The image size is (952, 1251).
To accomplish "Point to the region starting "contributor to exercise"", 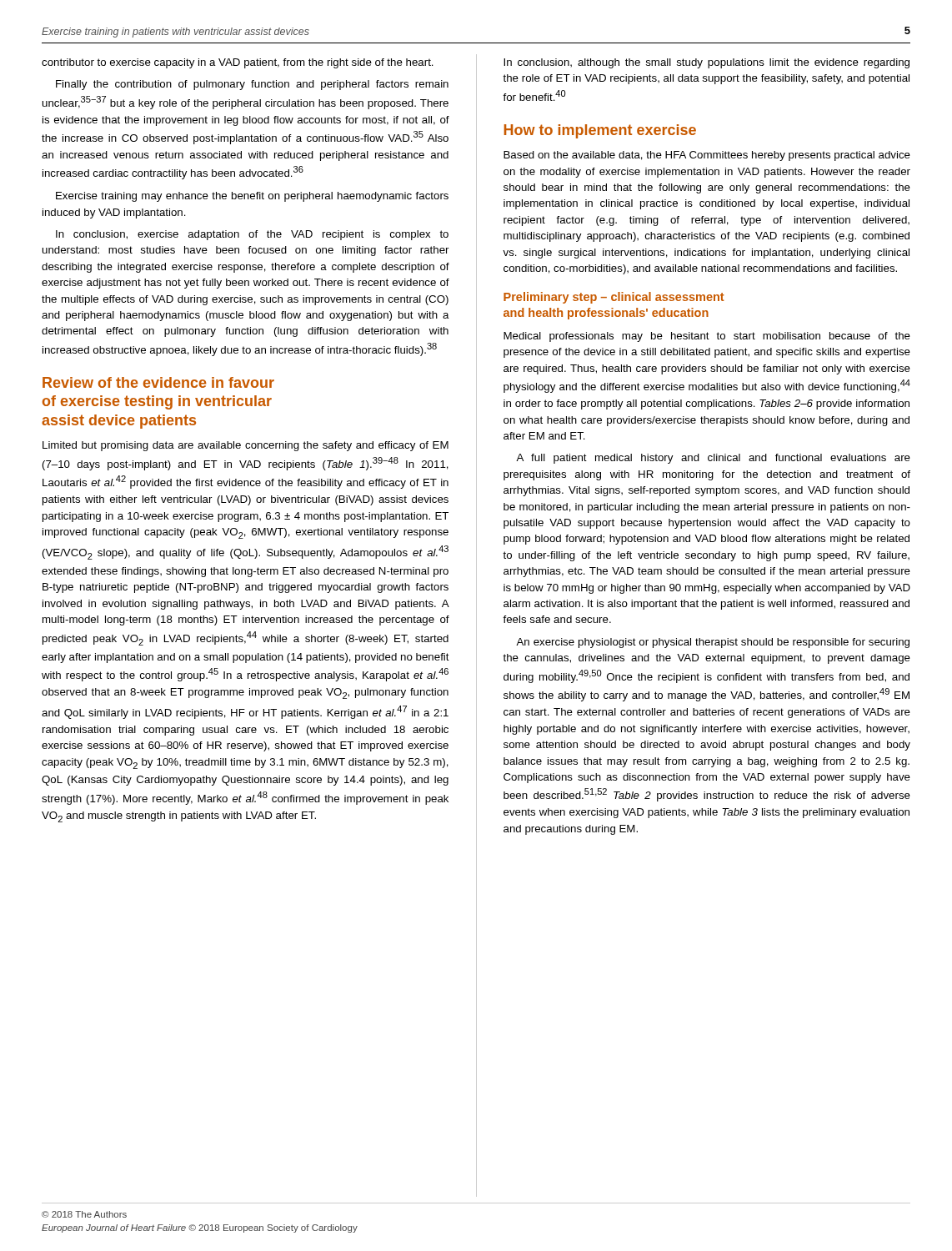I will pyautogui.click(x=245, y=206).
